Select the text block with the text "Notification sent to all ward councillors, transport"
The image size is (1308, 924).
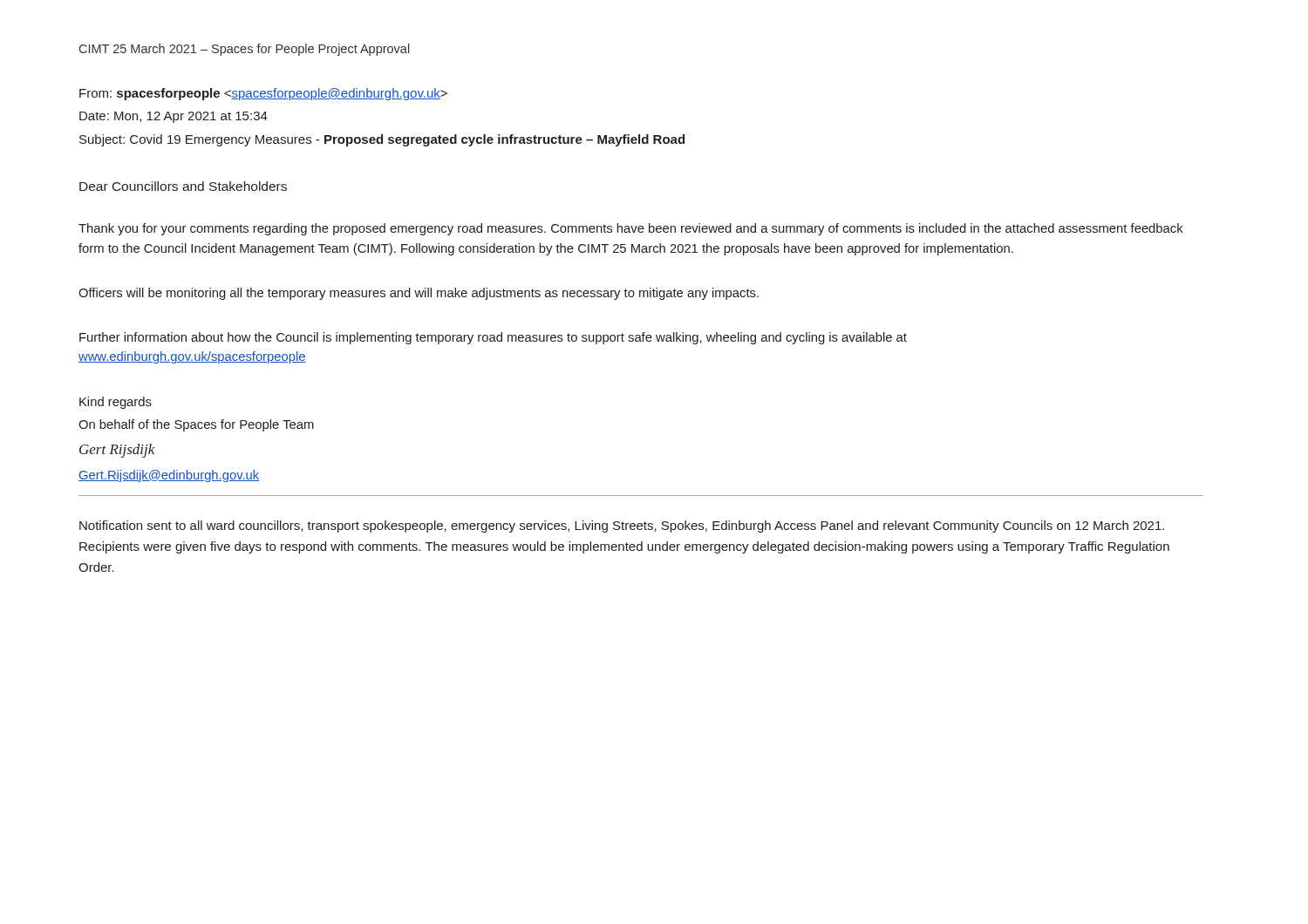624,546
